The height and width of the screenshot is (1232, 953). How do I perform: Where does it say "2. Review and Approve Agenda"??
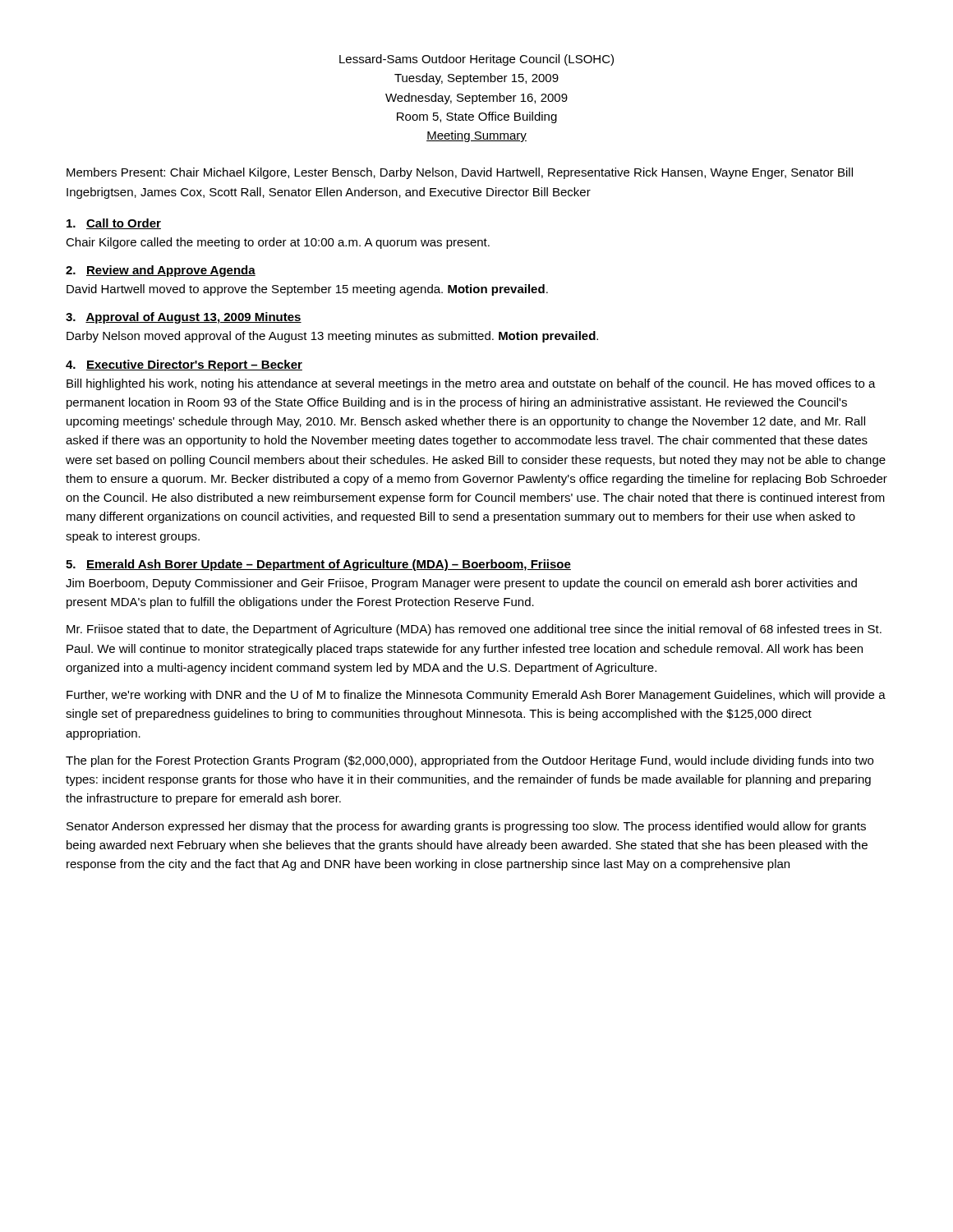(x=160, y=270)
